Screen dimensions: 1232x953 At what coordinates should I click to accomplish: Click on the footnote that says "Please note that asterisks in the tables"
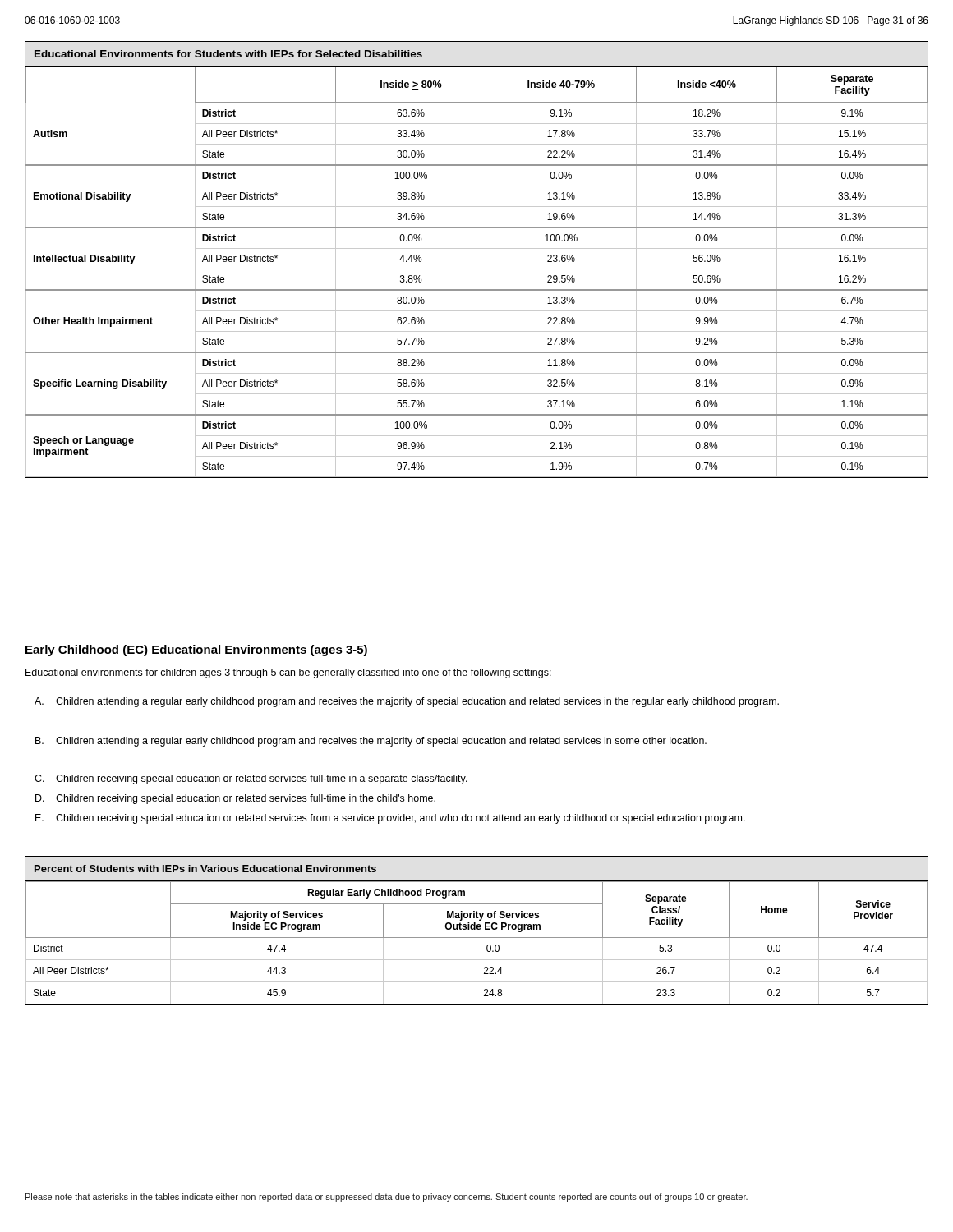(386, 1197)
